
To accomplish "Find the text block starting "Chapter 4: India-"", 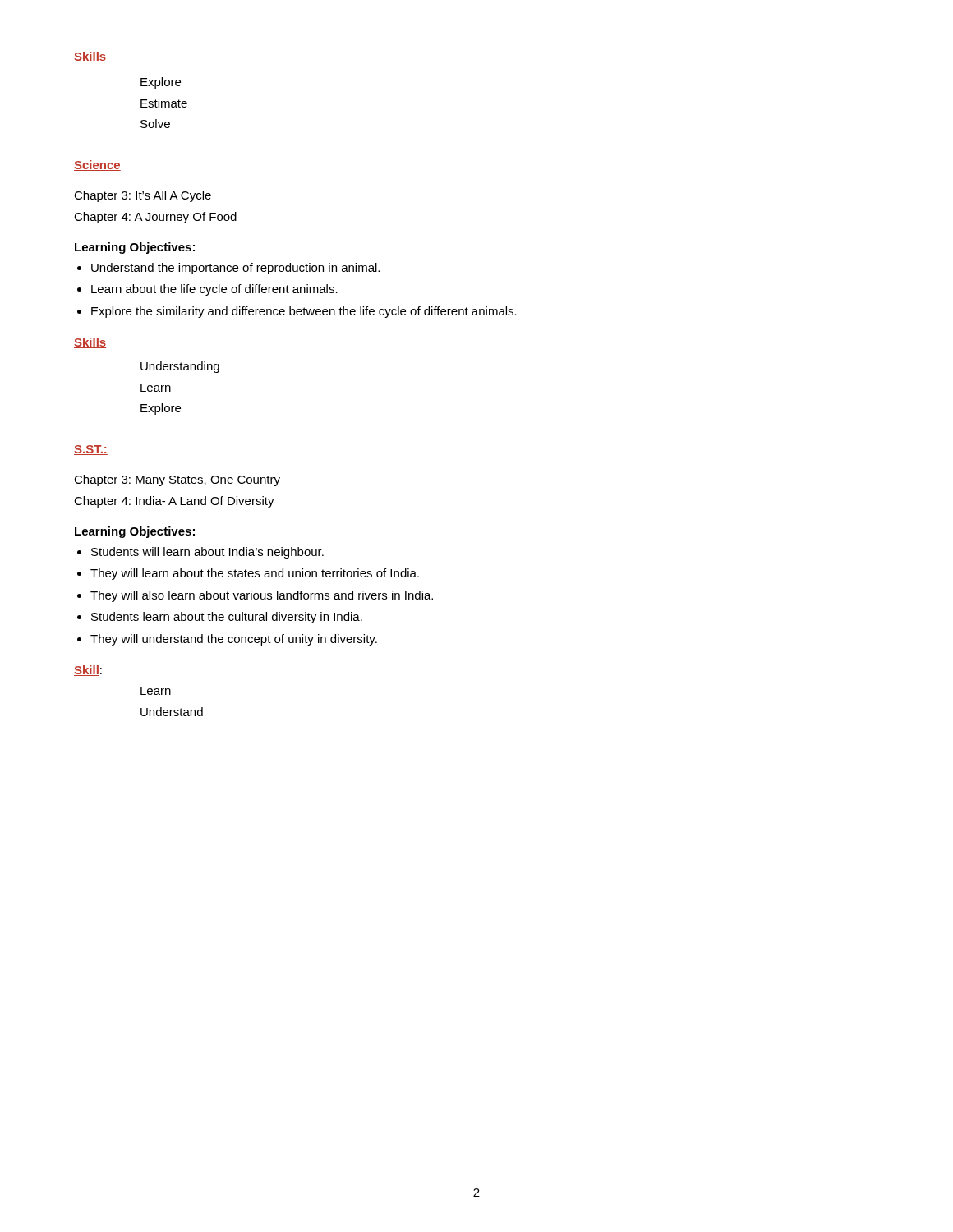I will 174,501.
